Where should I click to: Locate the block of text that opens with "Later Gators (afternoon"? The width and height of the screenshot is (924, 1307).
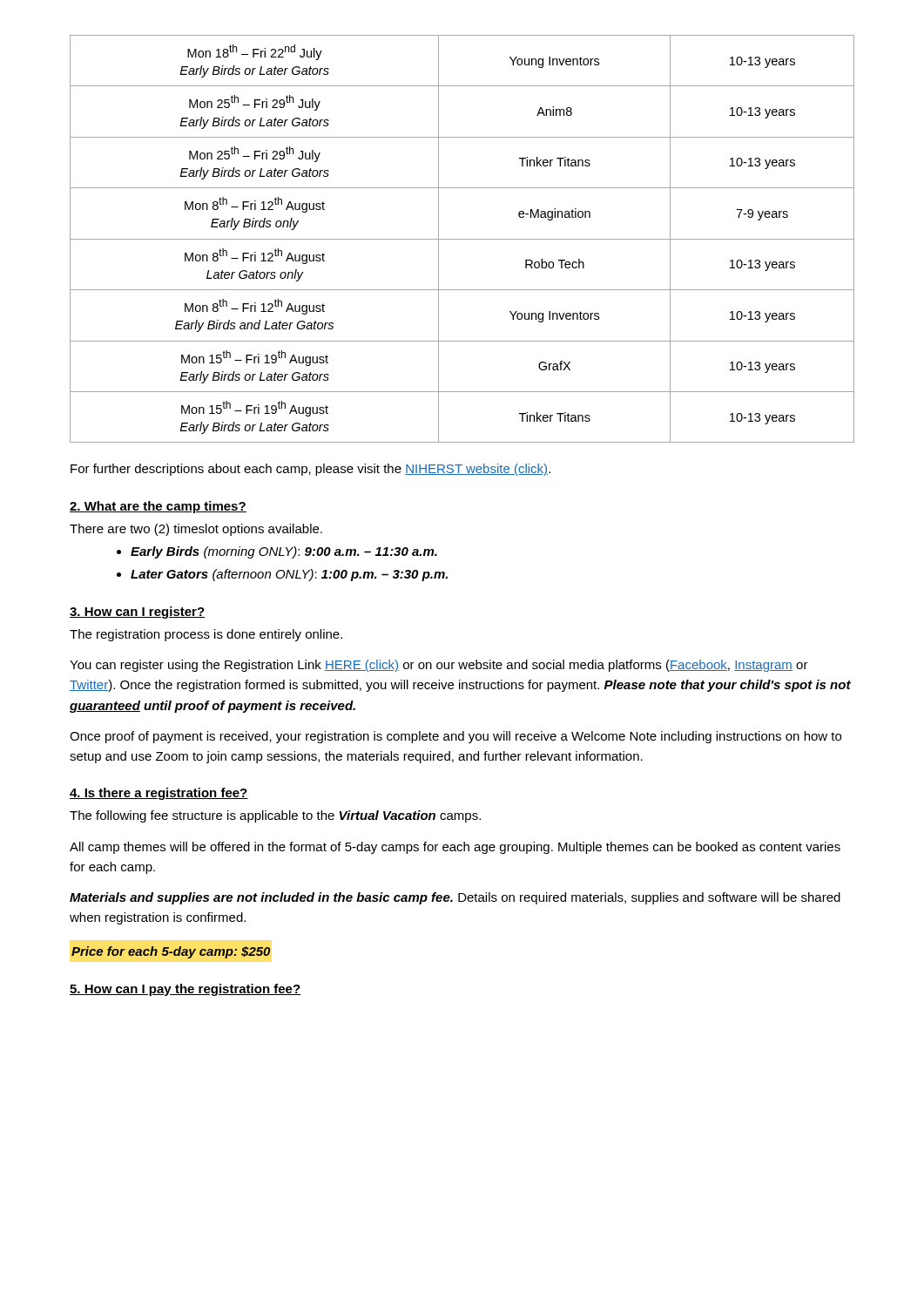tap(290, 574)
